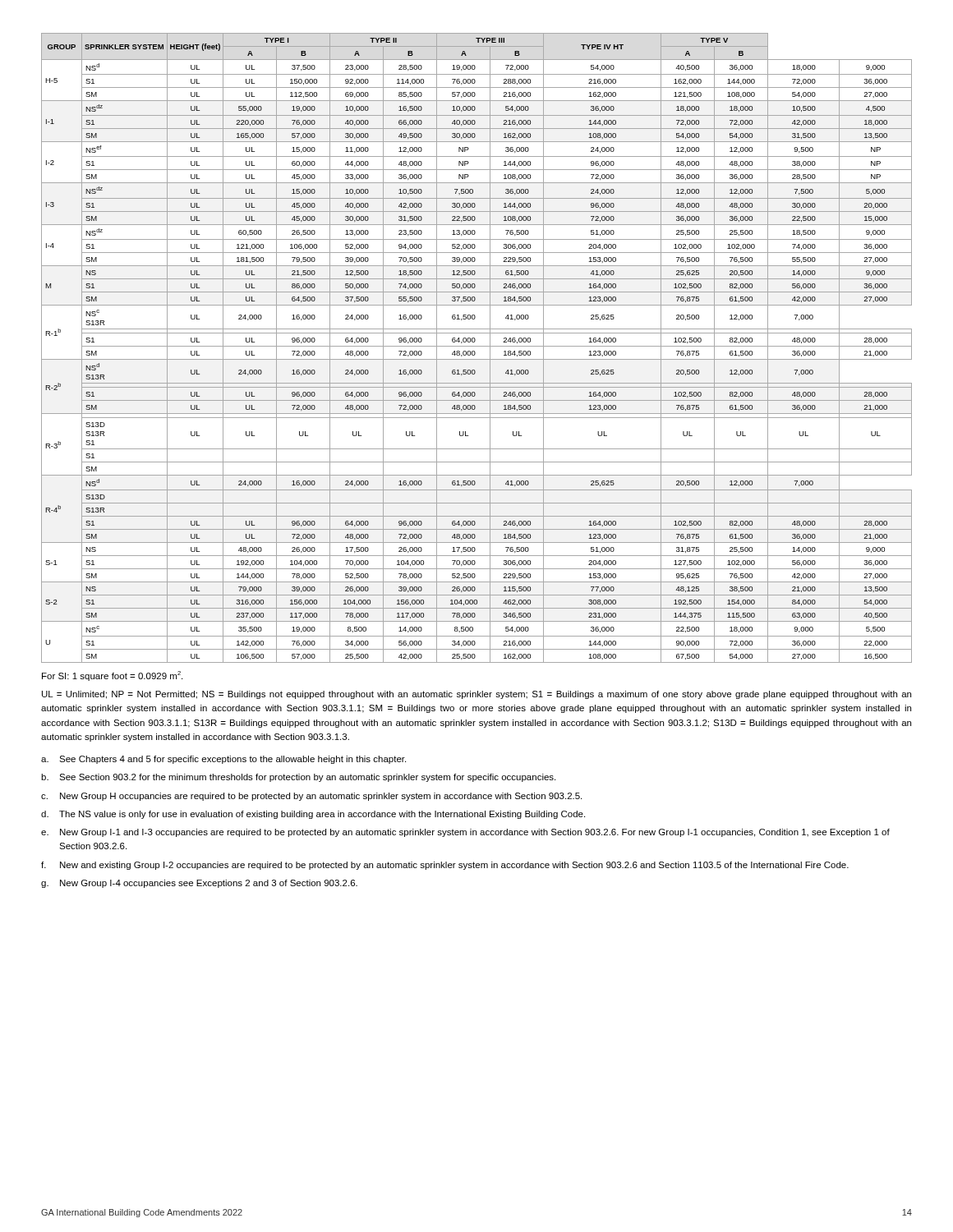Click on the list item that reads "d. The NS value is only for use"
Viewport: 953px width, 1232px height.
pos(313,814)
